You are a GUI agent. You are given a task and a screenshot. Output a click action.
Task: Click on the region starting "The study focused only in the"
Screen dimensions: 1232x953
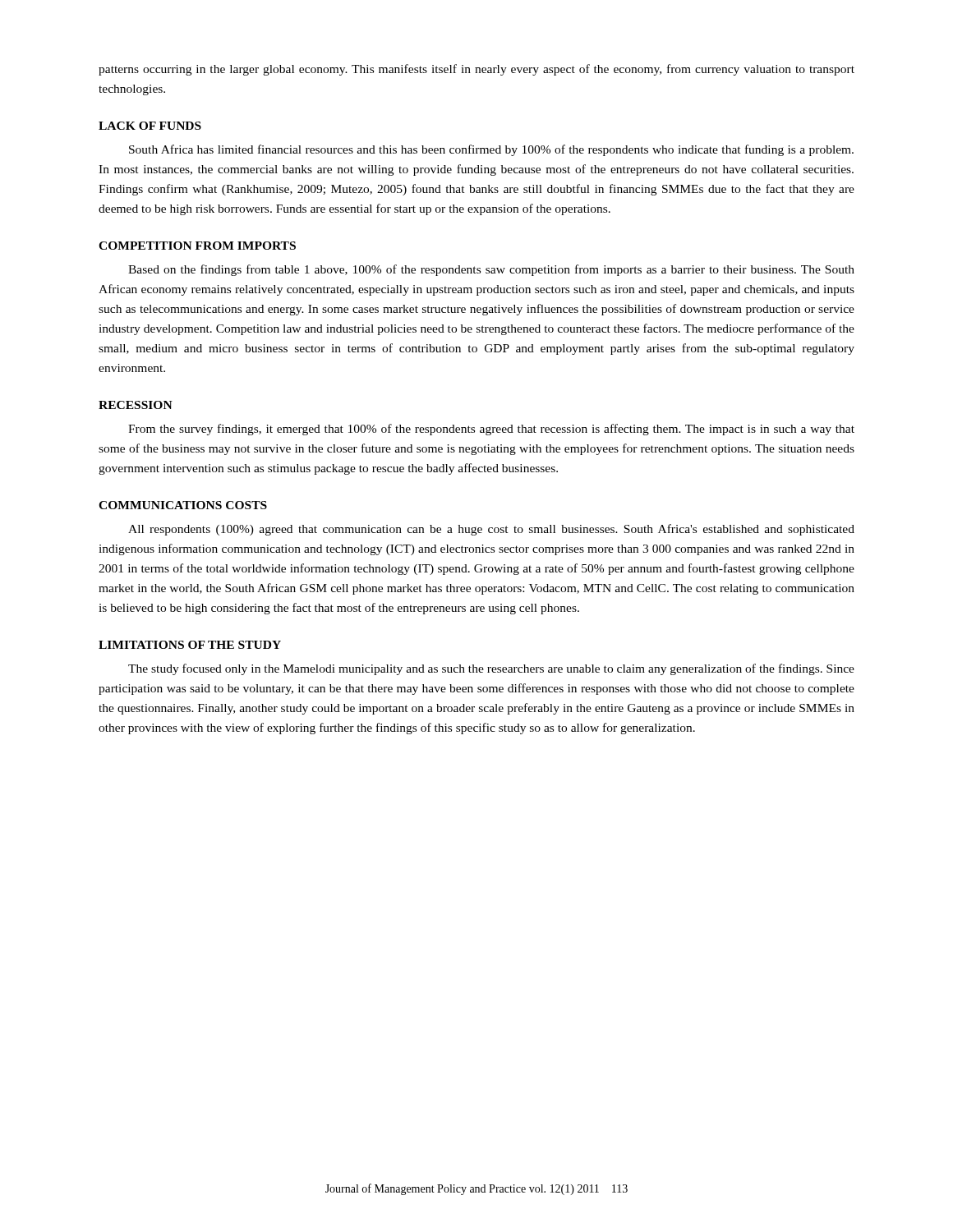(476, 698)
